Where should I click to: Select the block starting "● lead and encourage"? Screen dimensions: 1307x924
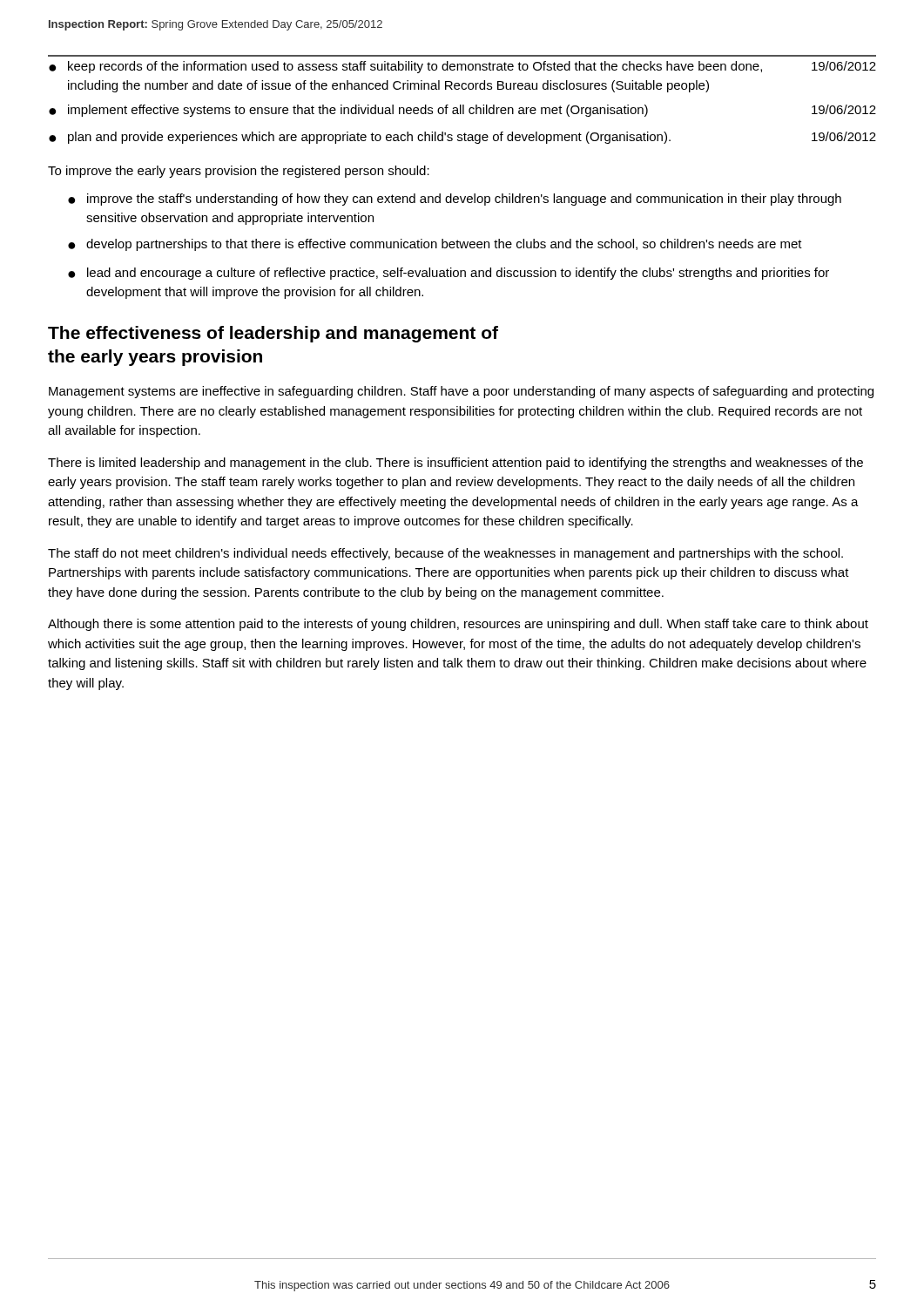472,282
